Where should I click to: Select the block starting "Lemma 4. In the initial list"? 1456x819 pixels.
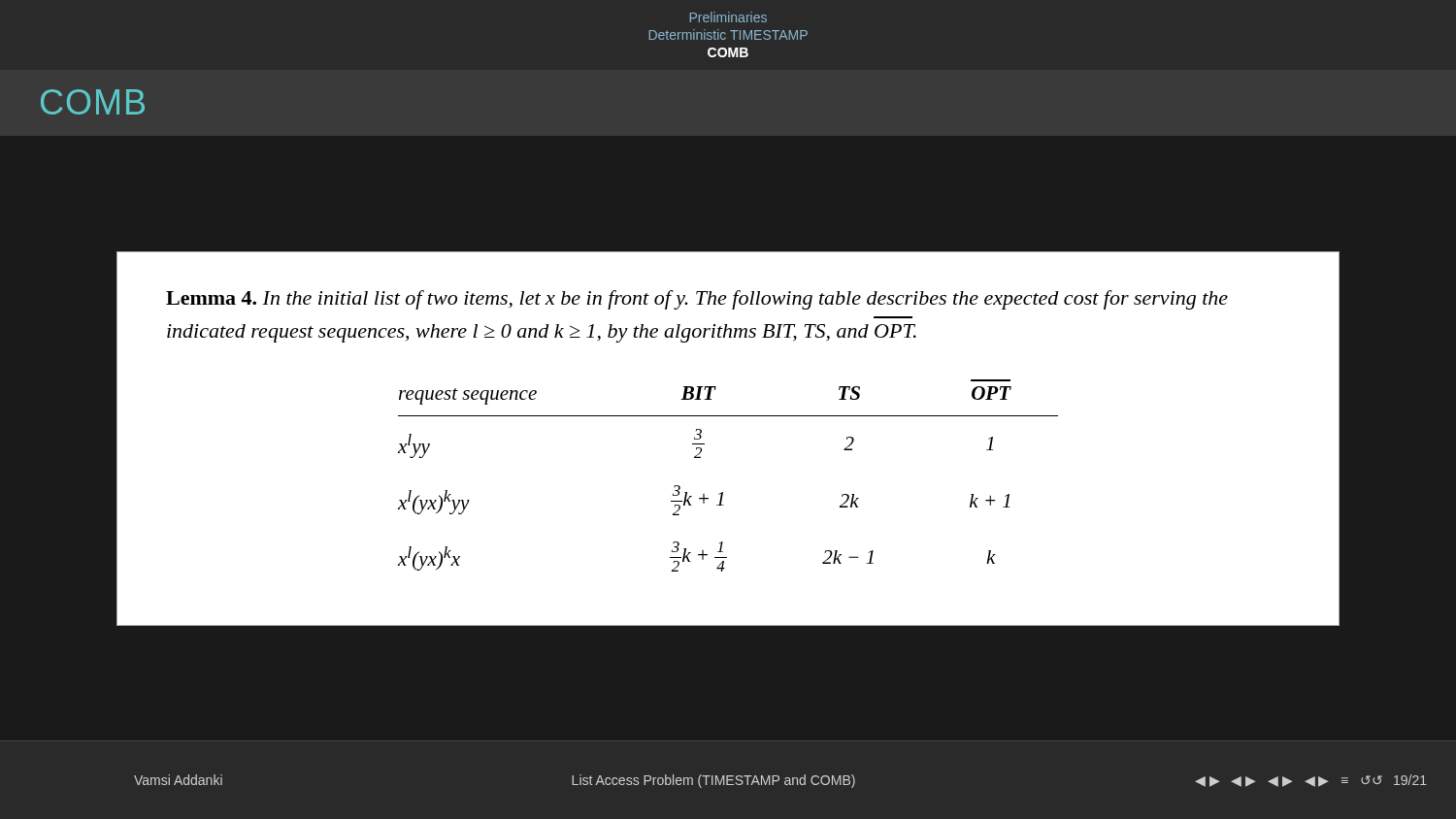pyautogui.click(x=697, y=314)
